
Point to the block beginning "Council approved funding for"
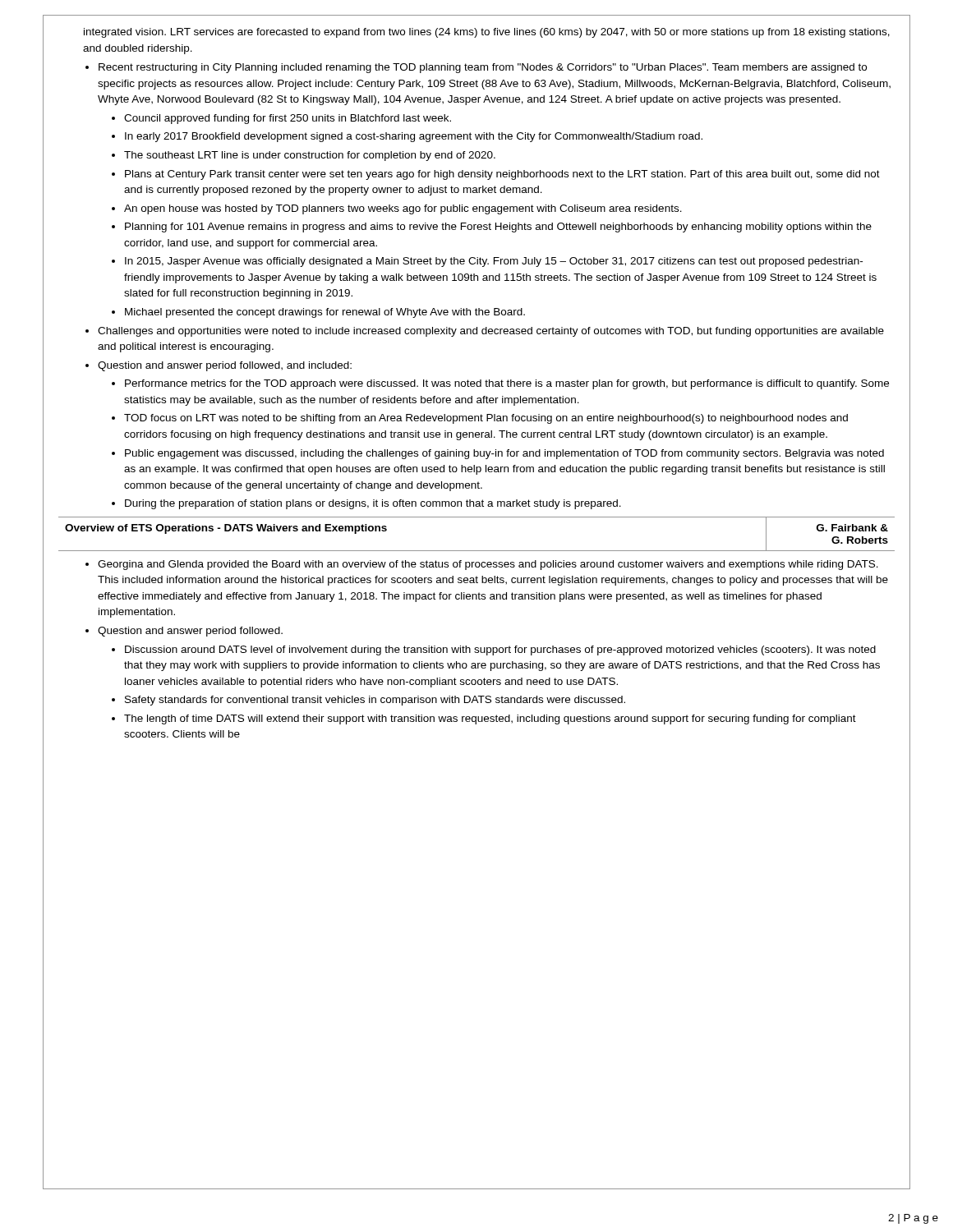tap(288, 118)
